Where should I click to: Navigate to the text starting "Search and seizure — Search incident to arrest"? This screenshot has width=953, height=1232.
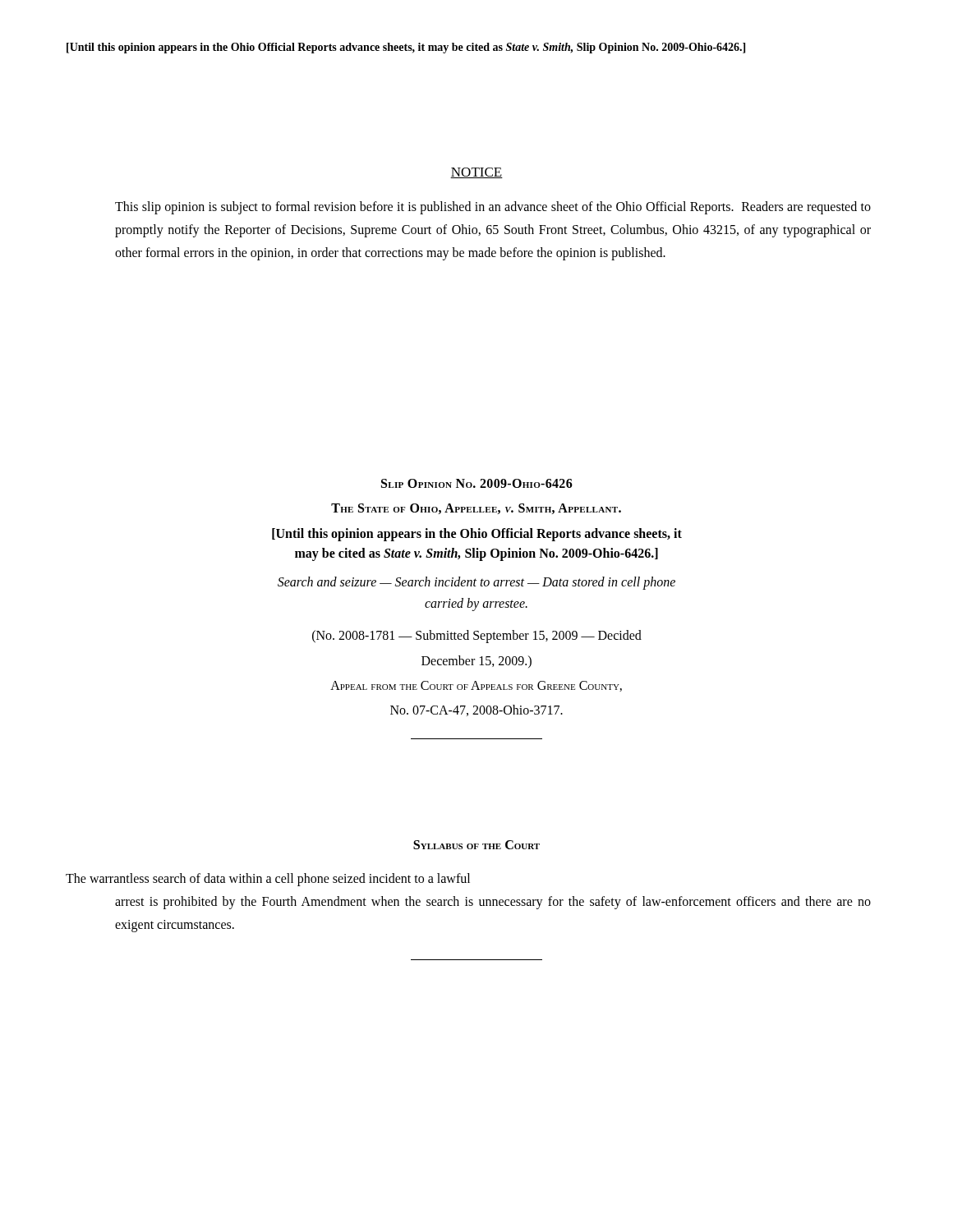coord(476,592)
